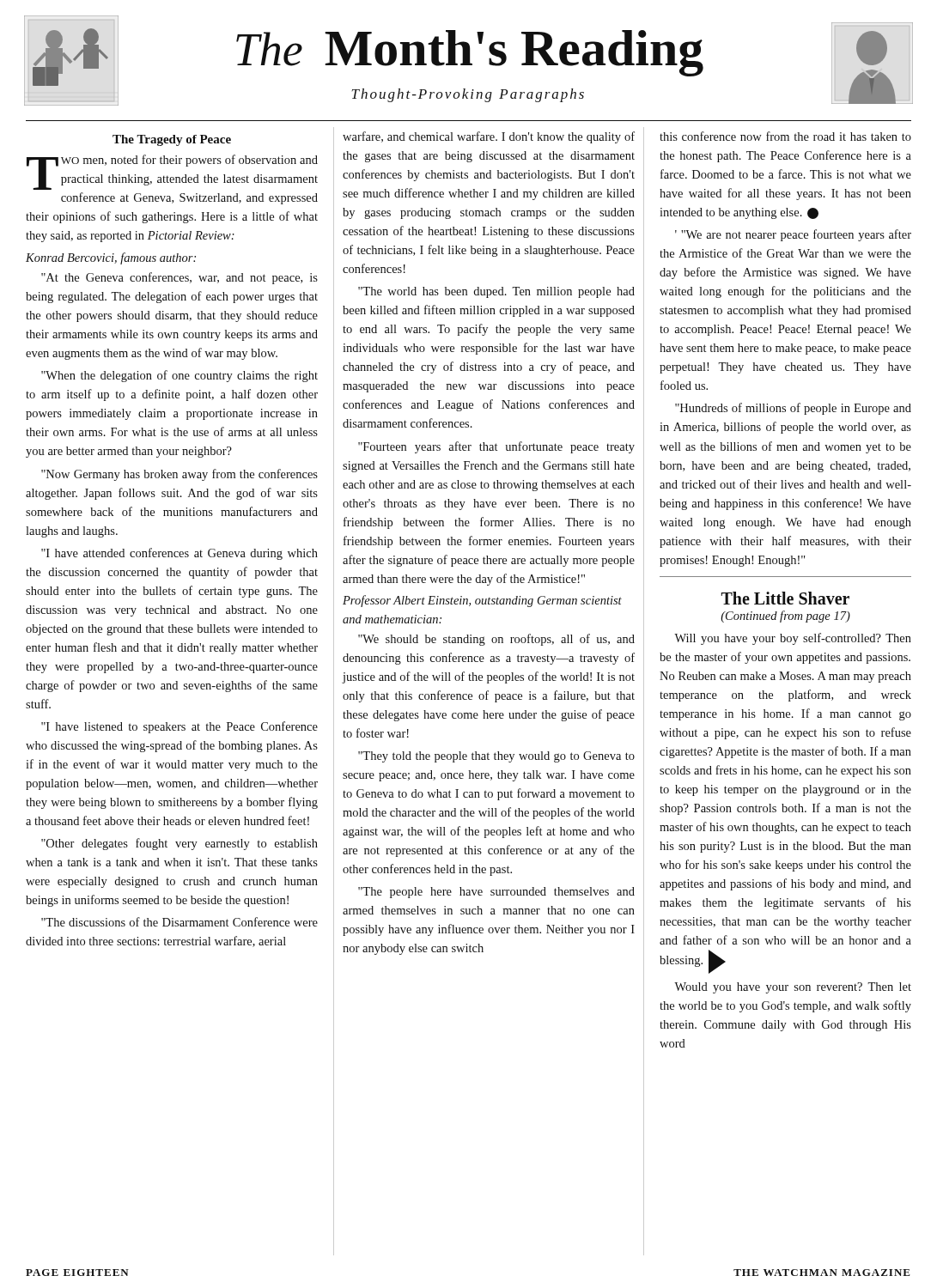The height and width of the screenshot is (1288, 937).
Task: Navigate to the element starting "The Little Shaver"
Action: pos(785,598)
